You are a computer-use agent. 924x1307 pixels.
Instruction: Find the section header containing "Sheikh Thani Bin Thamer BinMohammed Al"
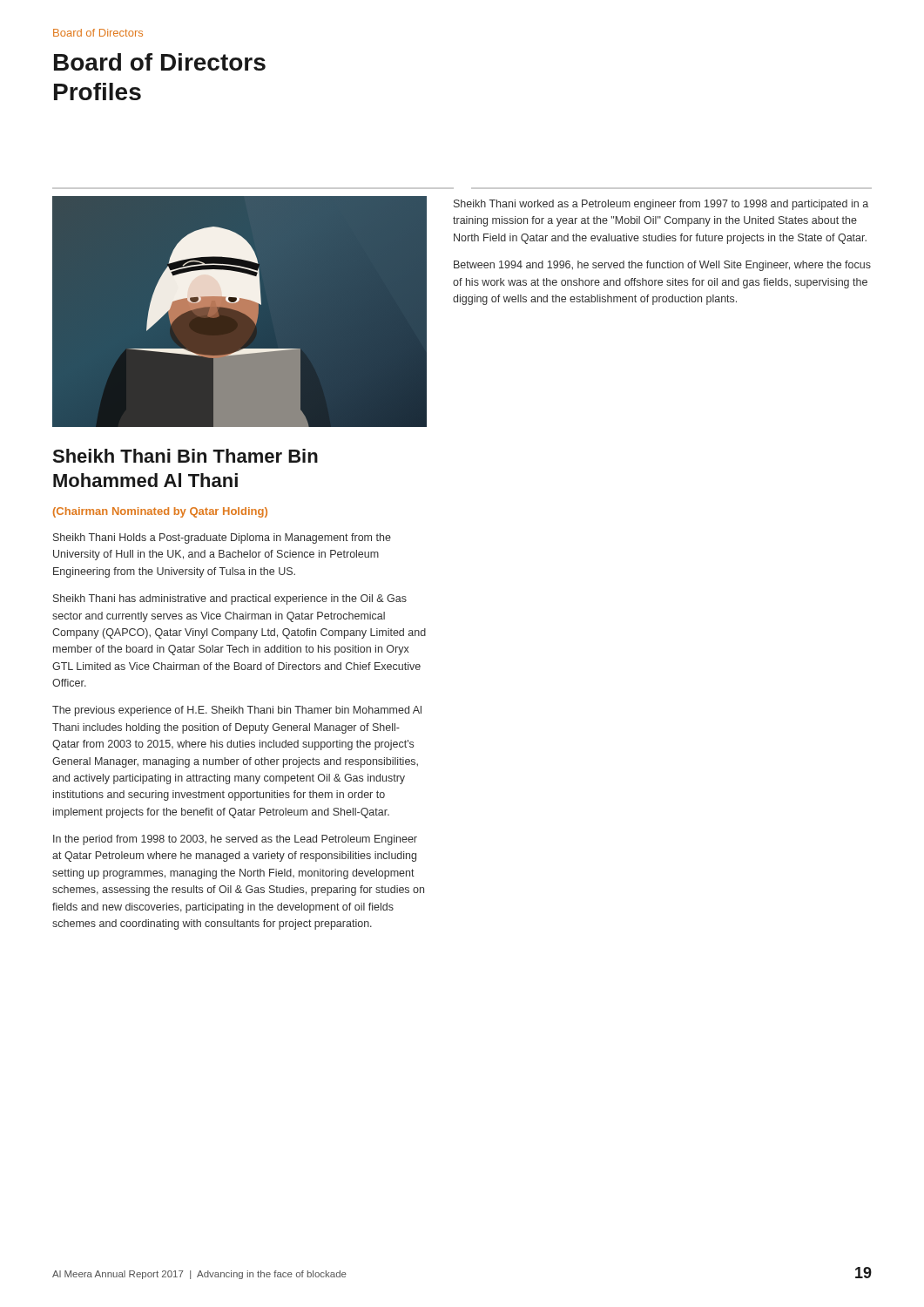click(x=185, y=468)
